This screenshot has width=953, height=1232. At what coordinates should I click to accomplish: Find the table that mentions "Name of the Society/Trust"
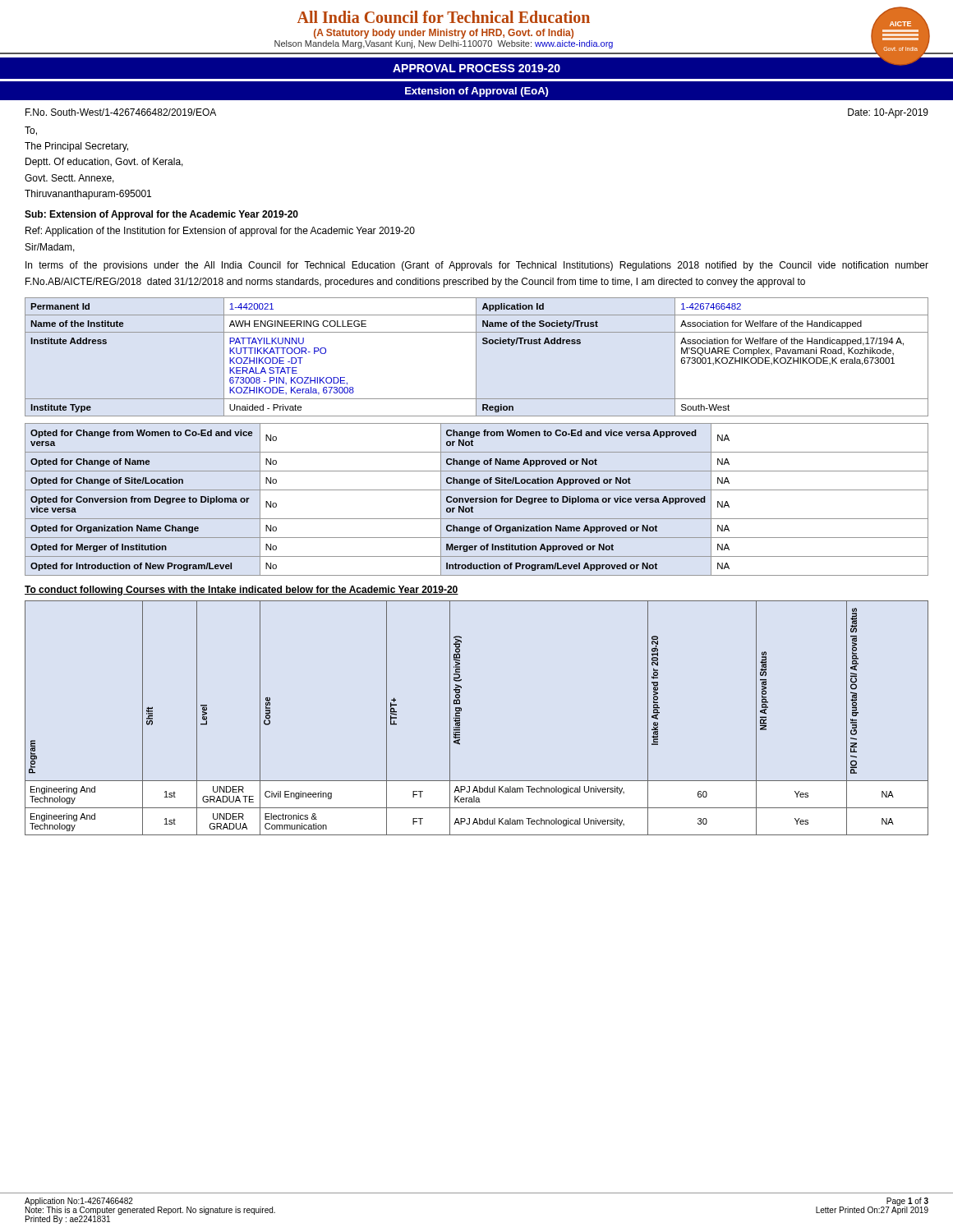[476, 356]
